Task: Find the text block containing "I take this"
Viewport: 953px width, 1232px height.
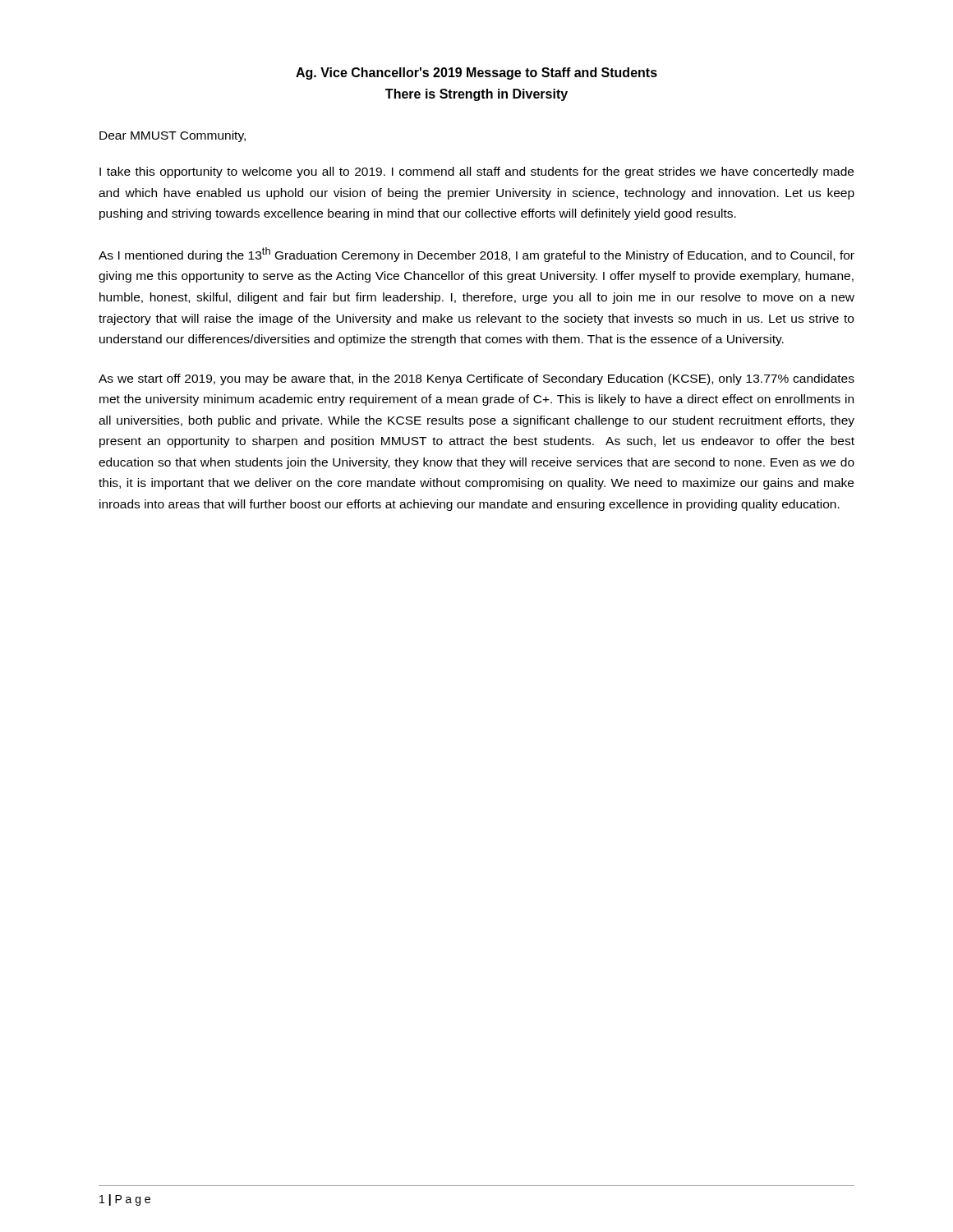Action: [476, 192]
